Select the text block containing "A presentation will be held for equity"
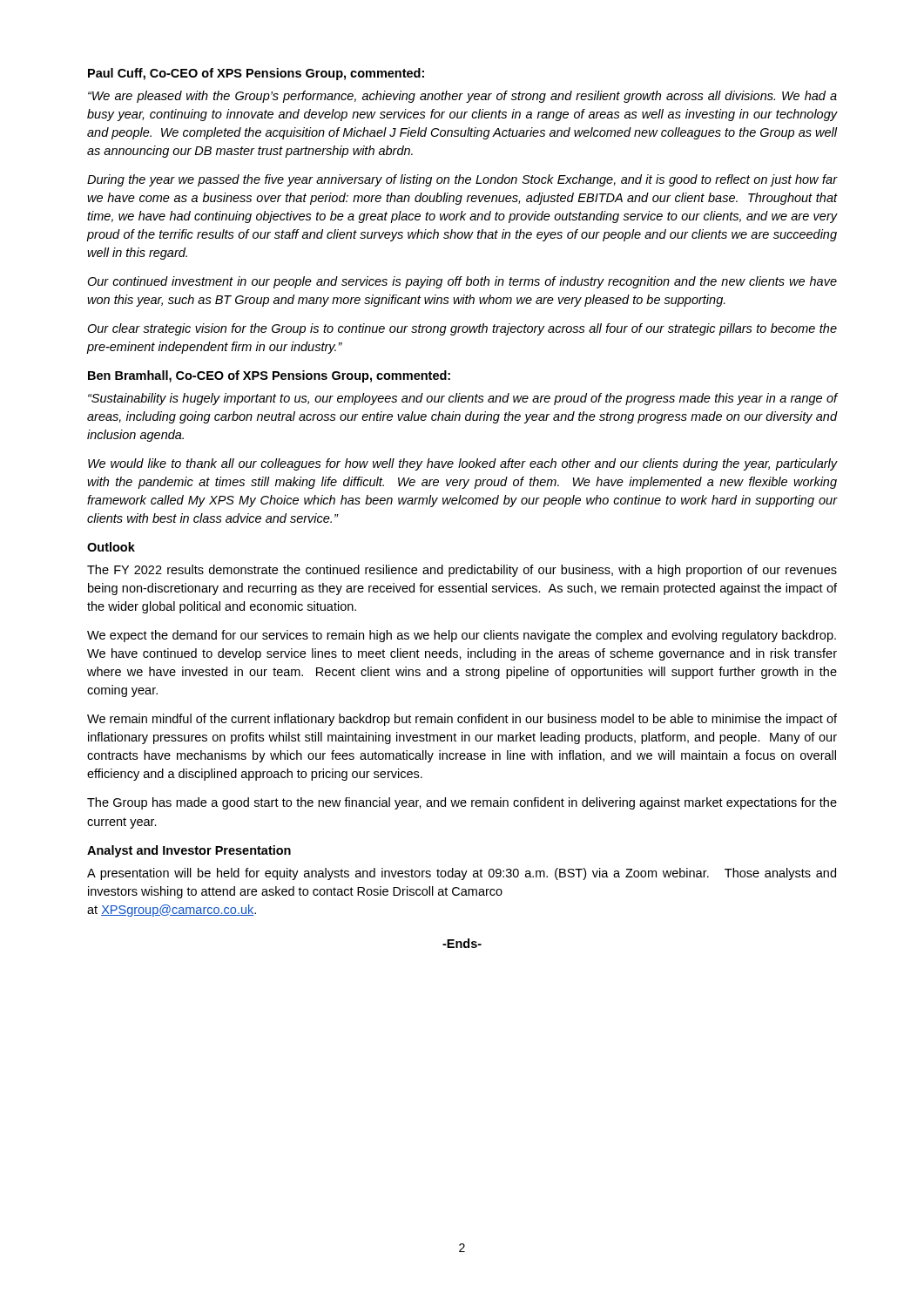 click(x=462, y=891)
